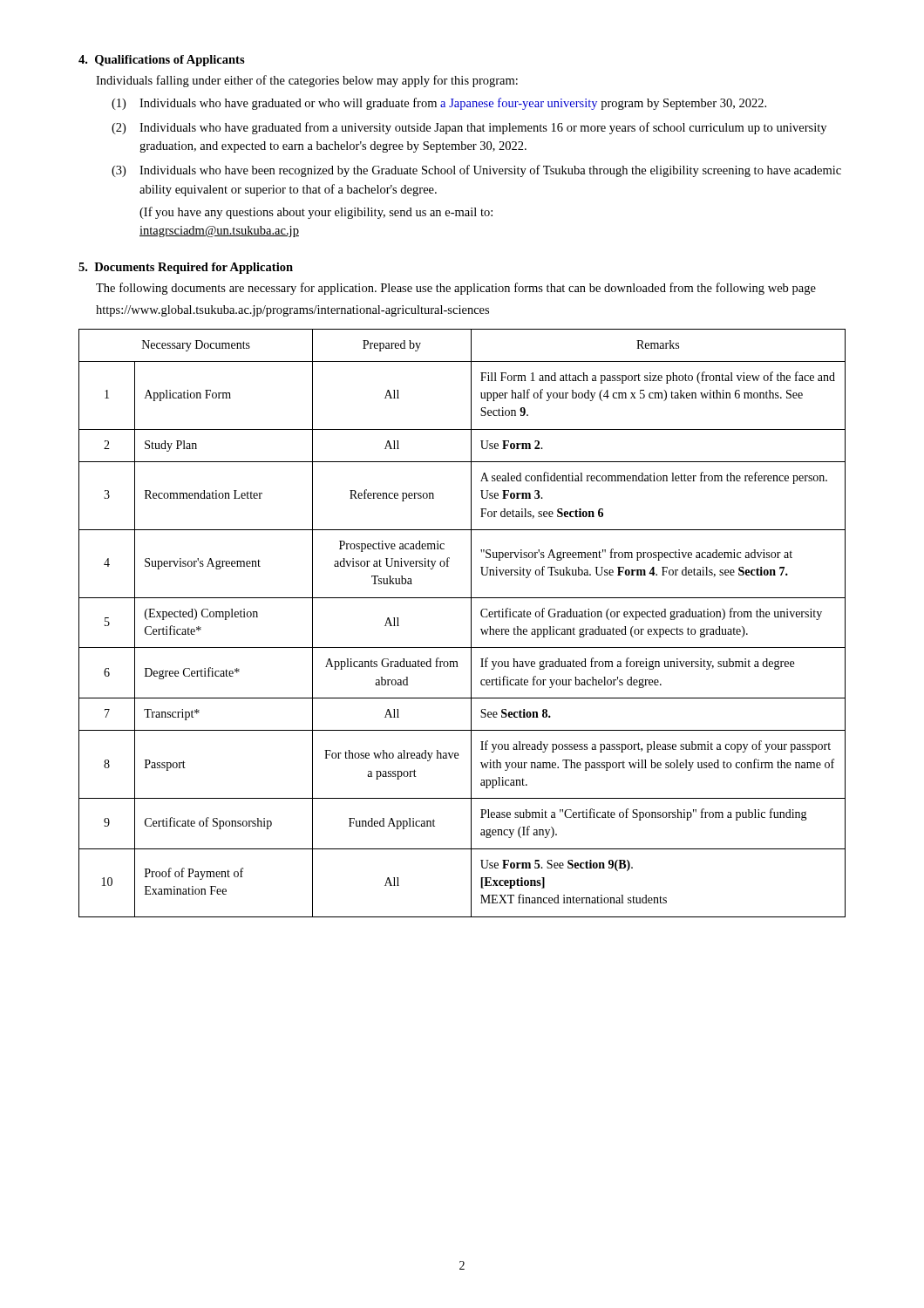Locate the section header containing "4. Qualifications of Applicants"

pos(162,59)
